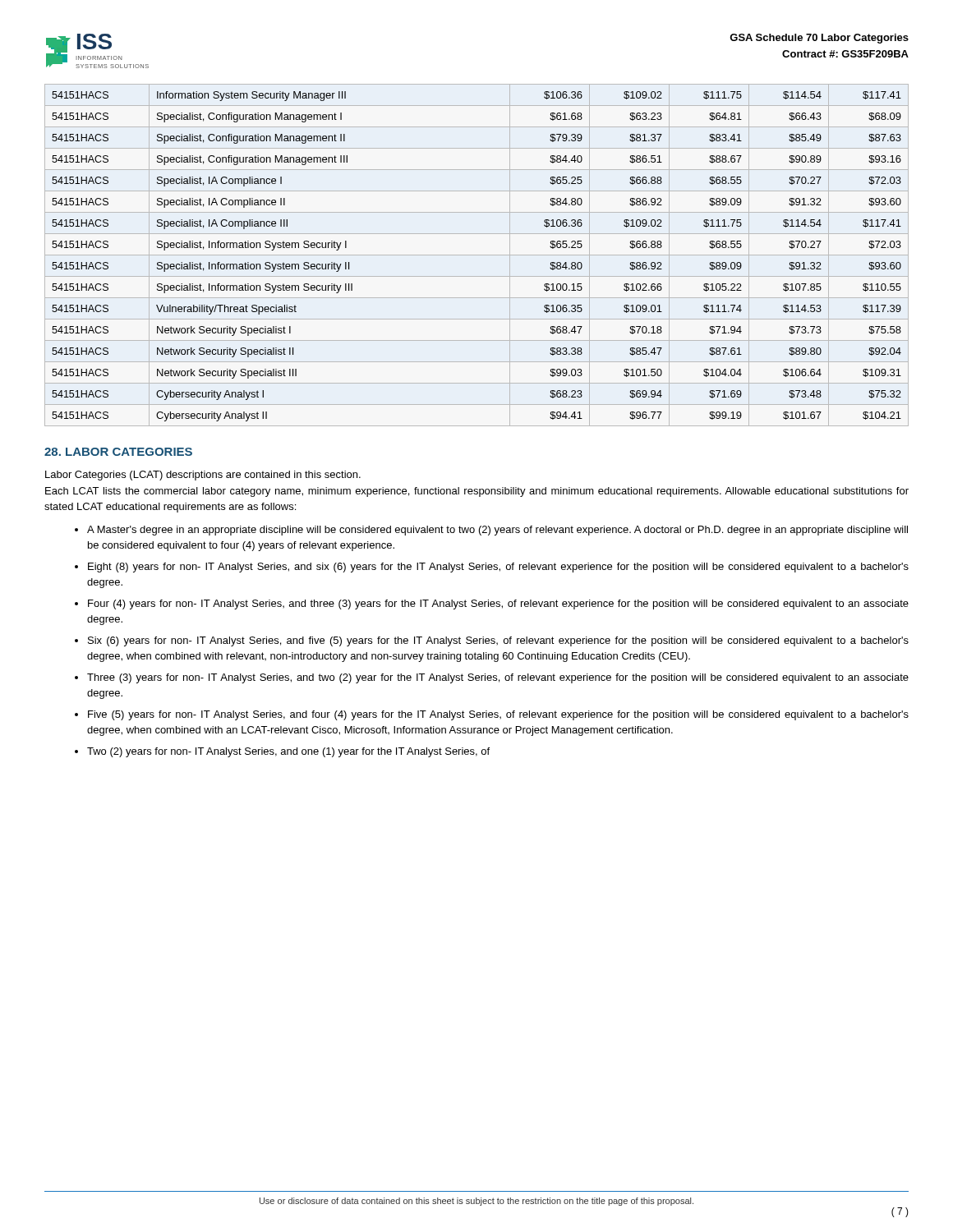
Task: Locate the list item that reads "Four (4) years for non- IT"
Action: (498, 611)
